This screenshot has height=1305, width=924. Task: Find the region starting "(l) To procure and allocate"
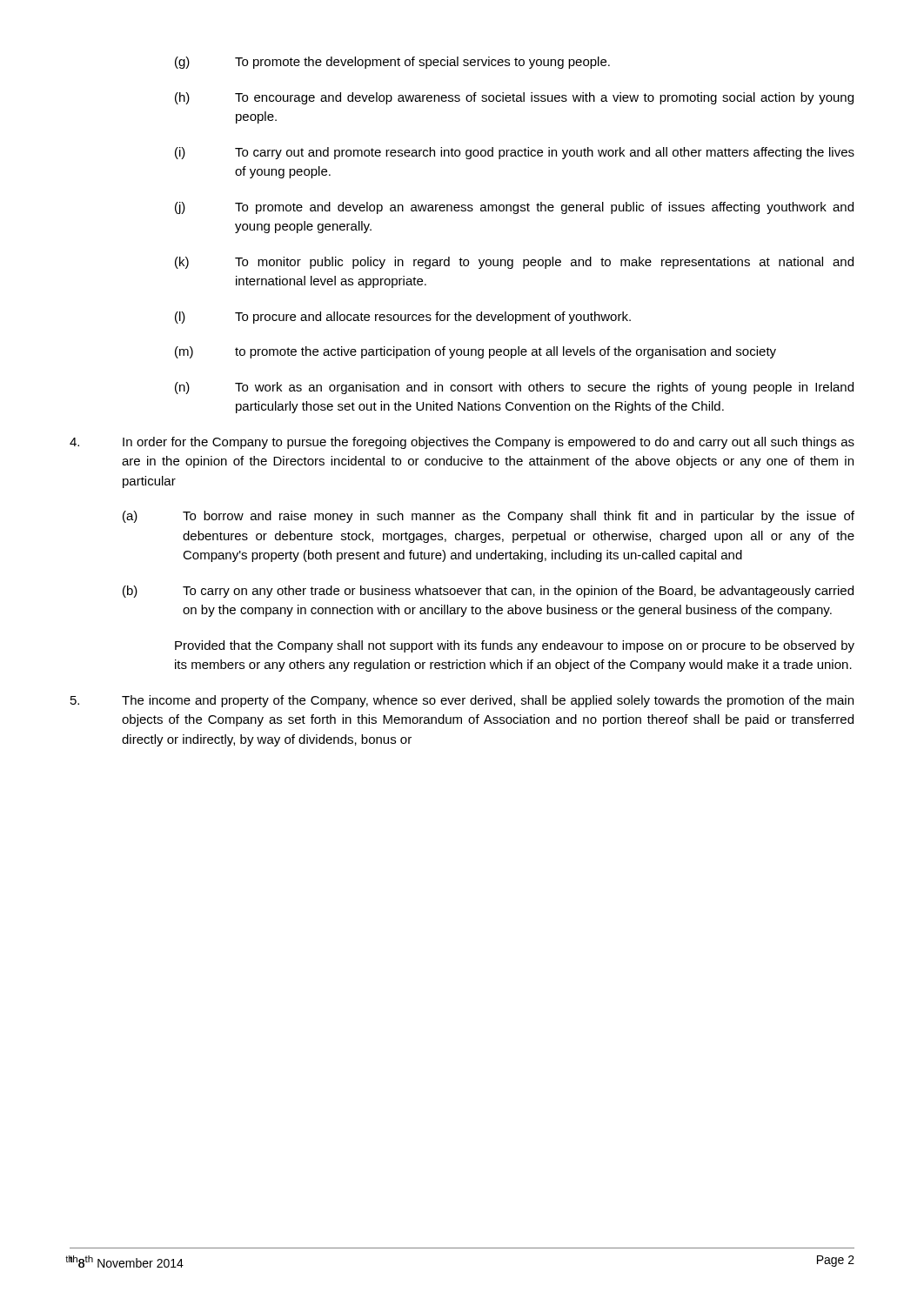(x=514, y=316)
